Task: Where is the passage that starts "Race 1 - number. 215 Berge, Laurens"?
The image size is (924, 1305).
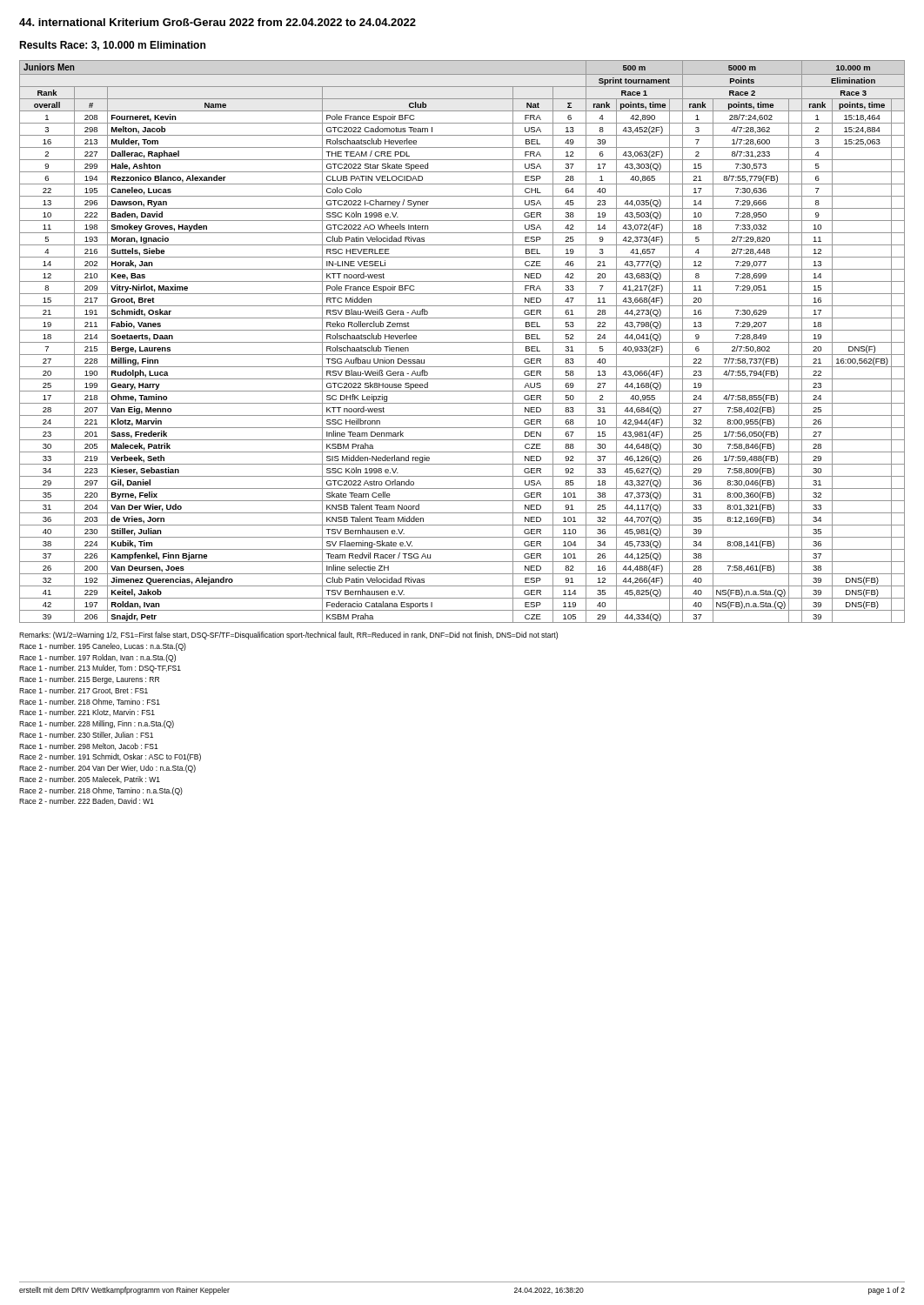Action: pos(89,679)
